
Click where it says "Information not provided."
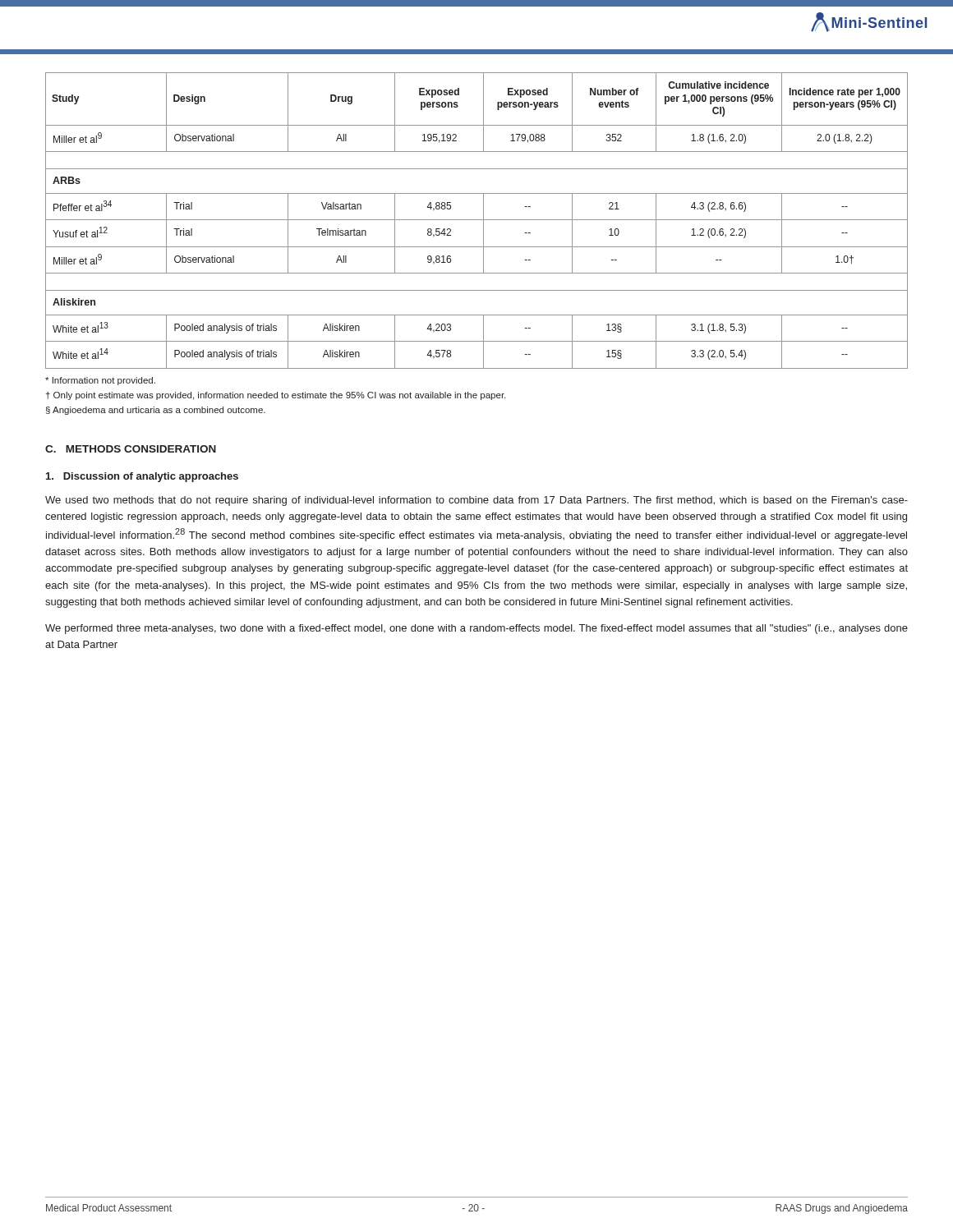[101, 380]
